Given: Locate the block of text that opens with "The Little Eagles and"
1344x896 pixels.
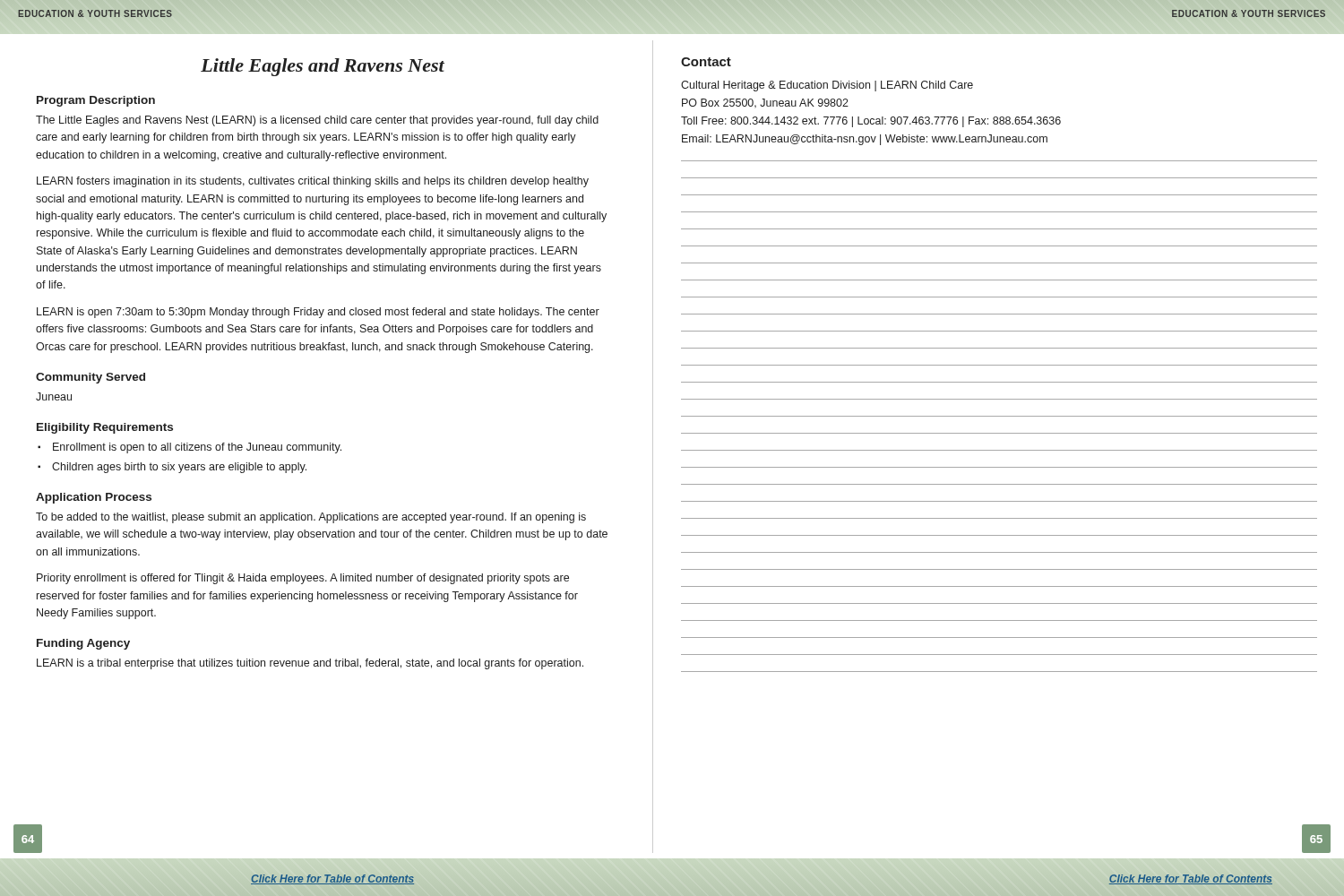Looking at the screenshot, I should (317, 137).
